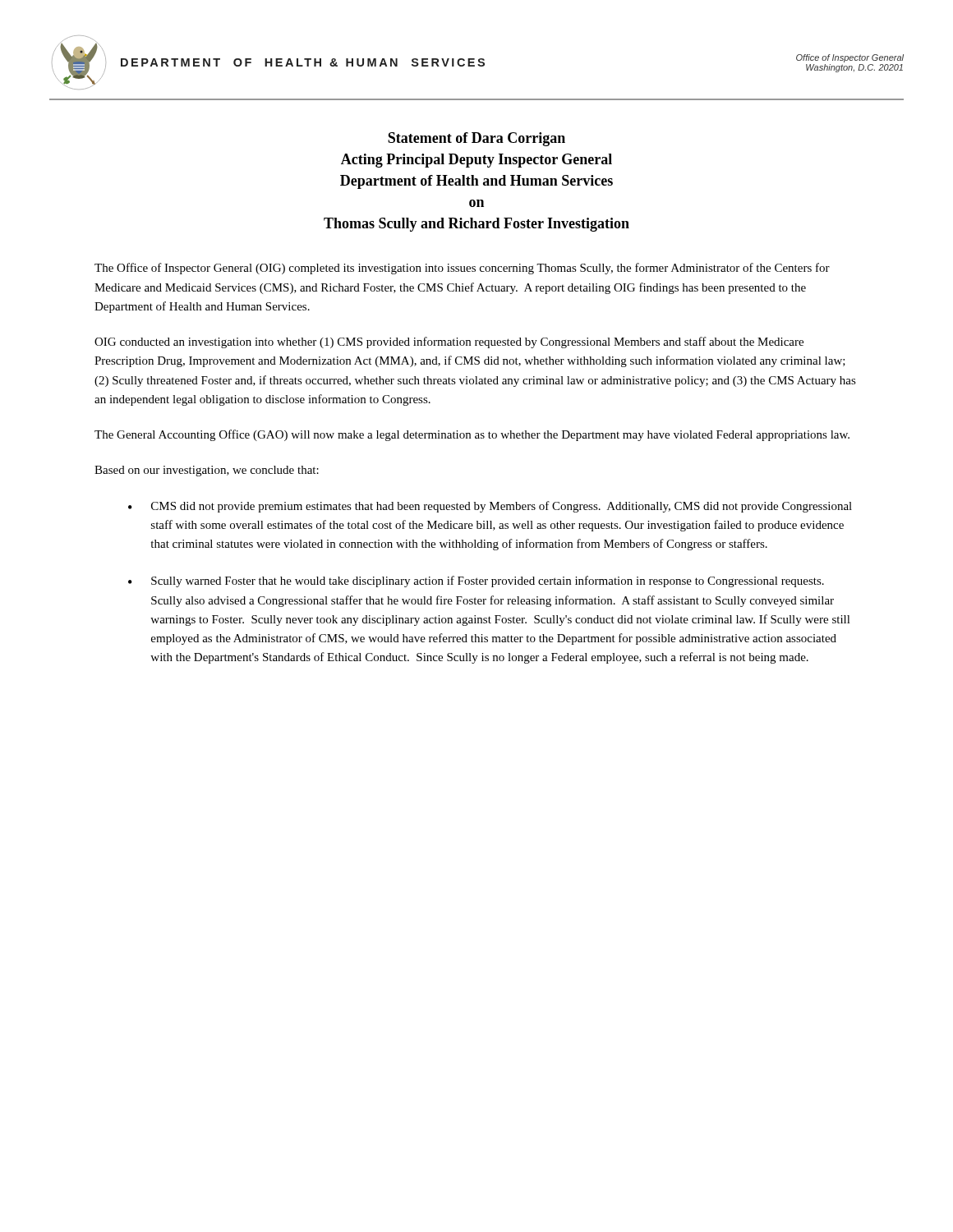The height and width of the screenshot is (1232, 953).
Task: Click on the list item that reads "CMS did not"
Action: coord(501,525)
